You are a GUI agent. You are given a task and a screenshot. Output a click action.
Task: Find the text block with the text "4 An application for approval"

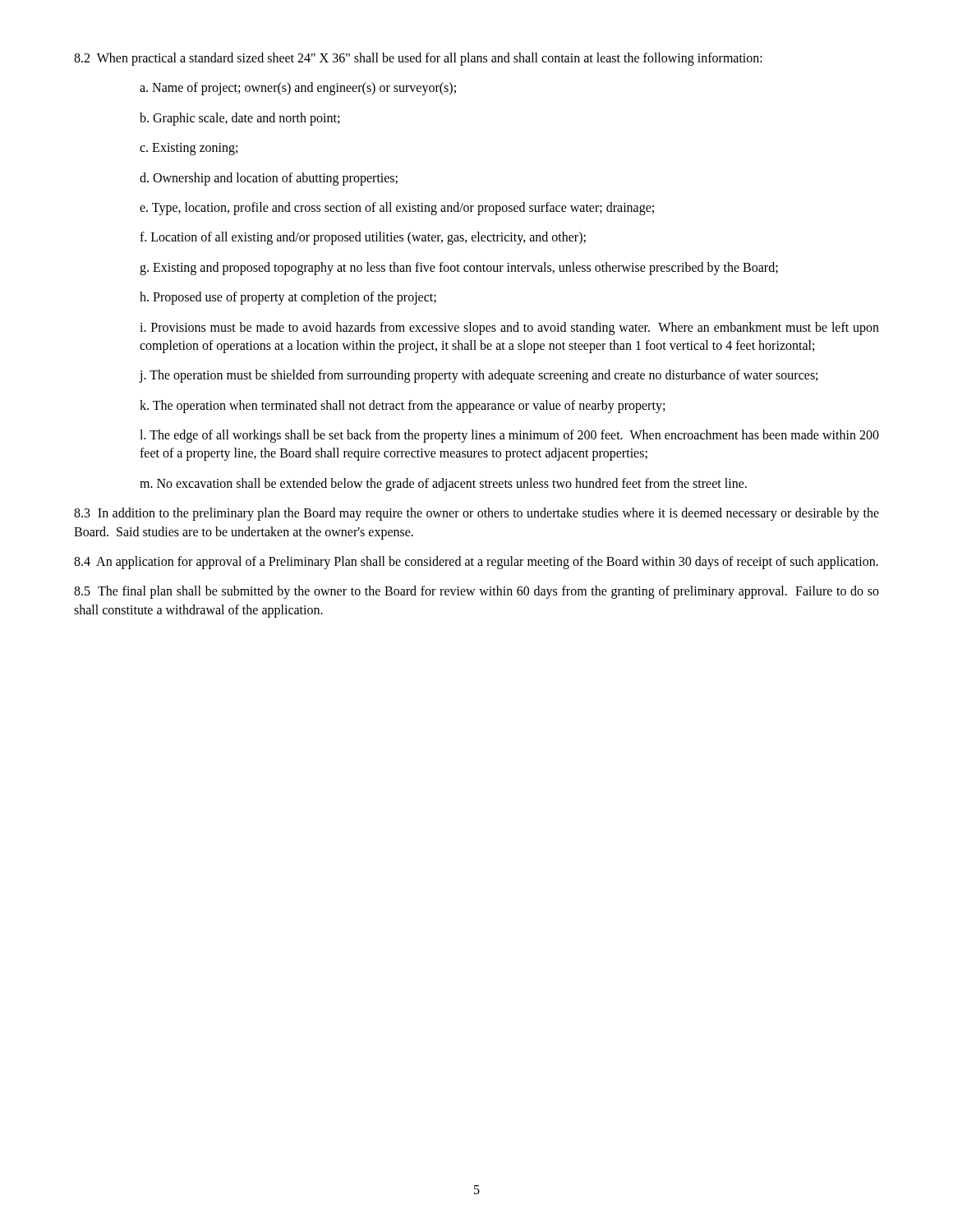pyautogui.click(x=476, y=561)
